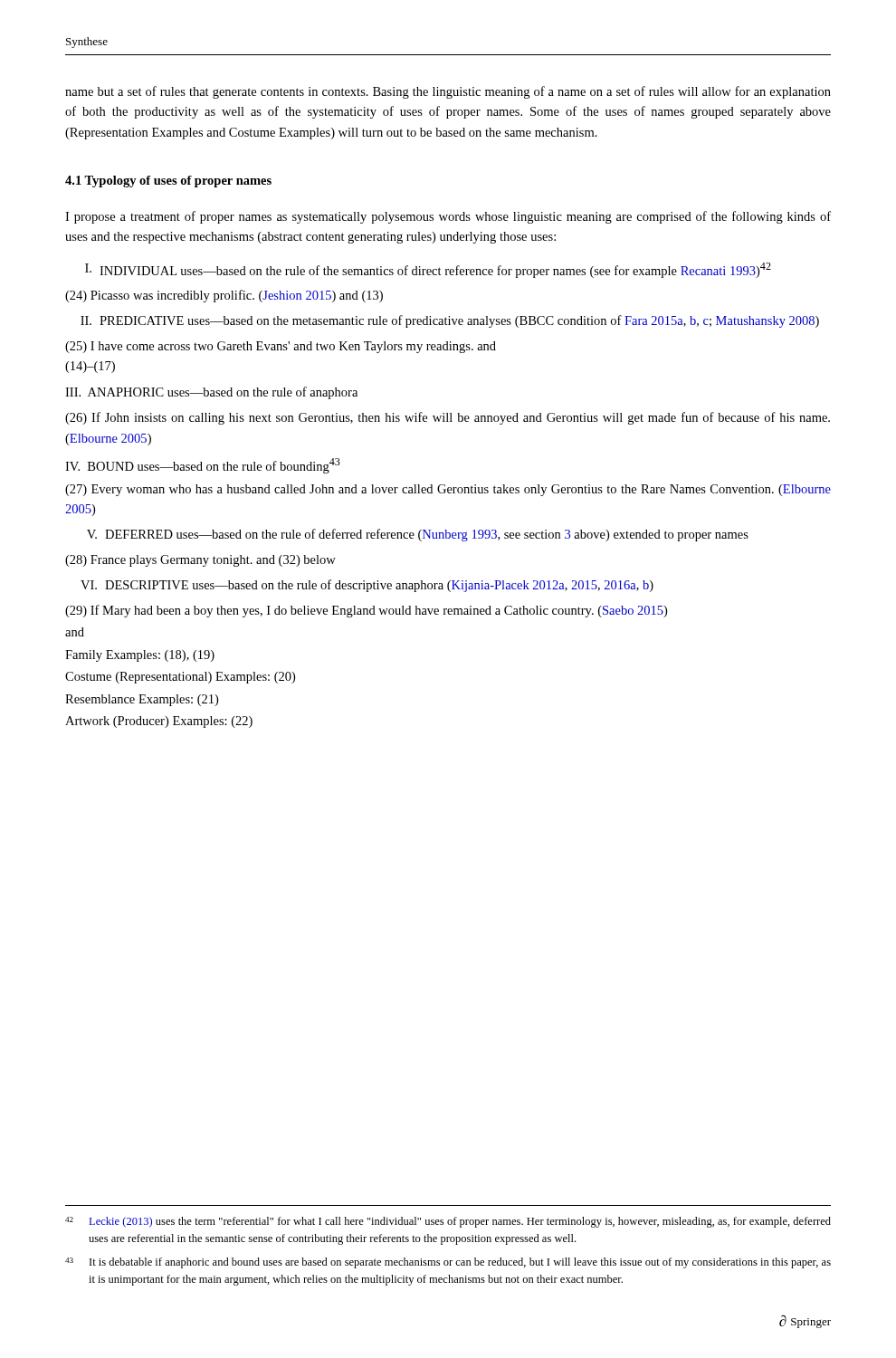Screen dimensions: 1358x896
Task: Find the block on this page that starts "VI. DESCRIPTIVE uses—based on the rule of"
Action: [448, 585]
